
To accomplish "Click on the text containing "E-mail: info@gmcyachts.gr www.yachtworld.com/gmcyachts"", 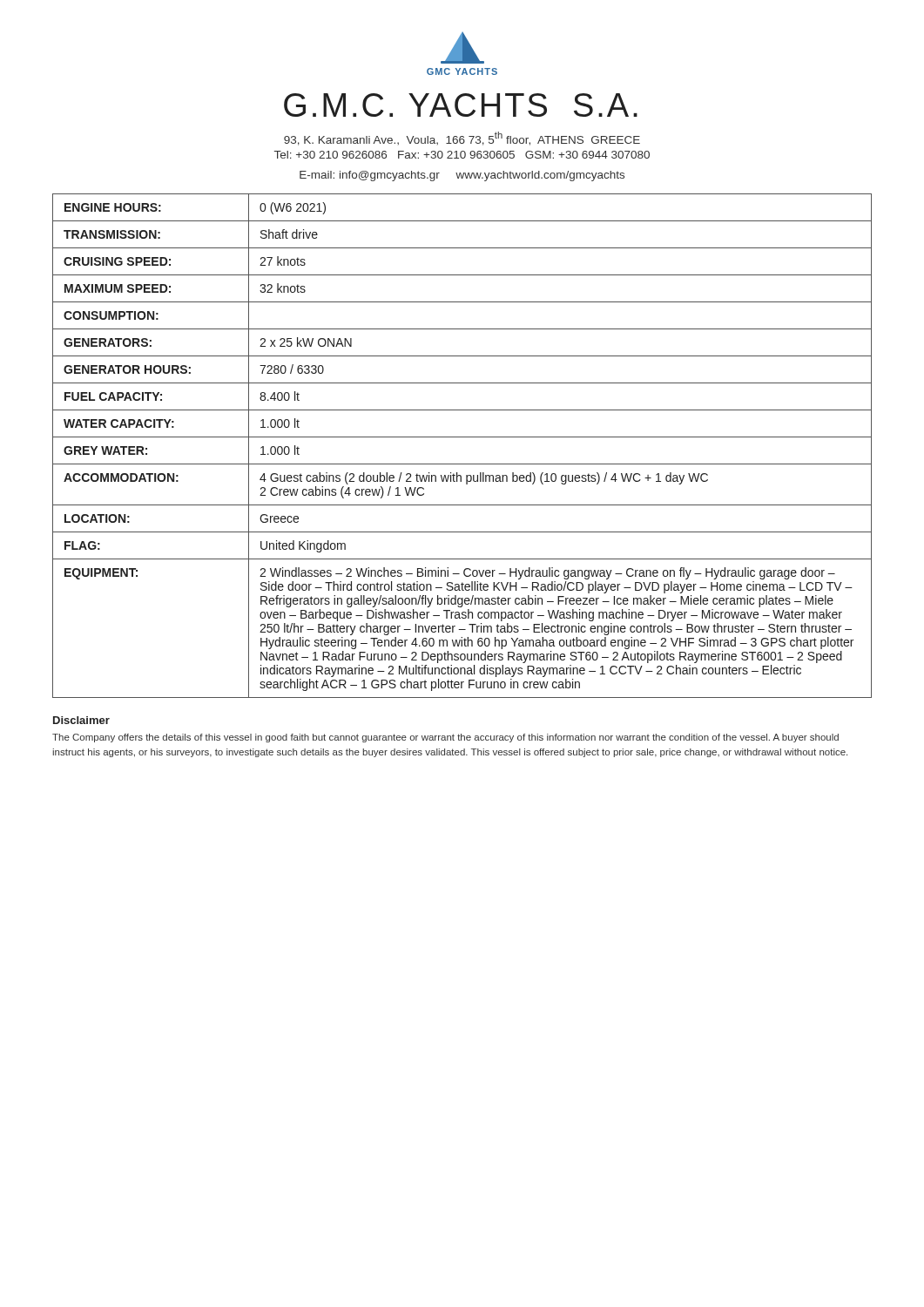I will click(462, 174).
